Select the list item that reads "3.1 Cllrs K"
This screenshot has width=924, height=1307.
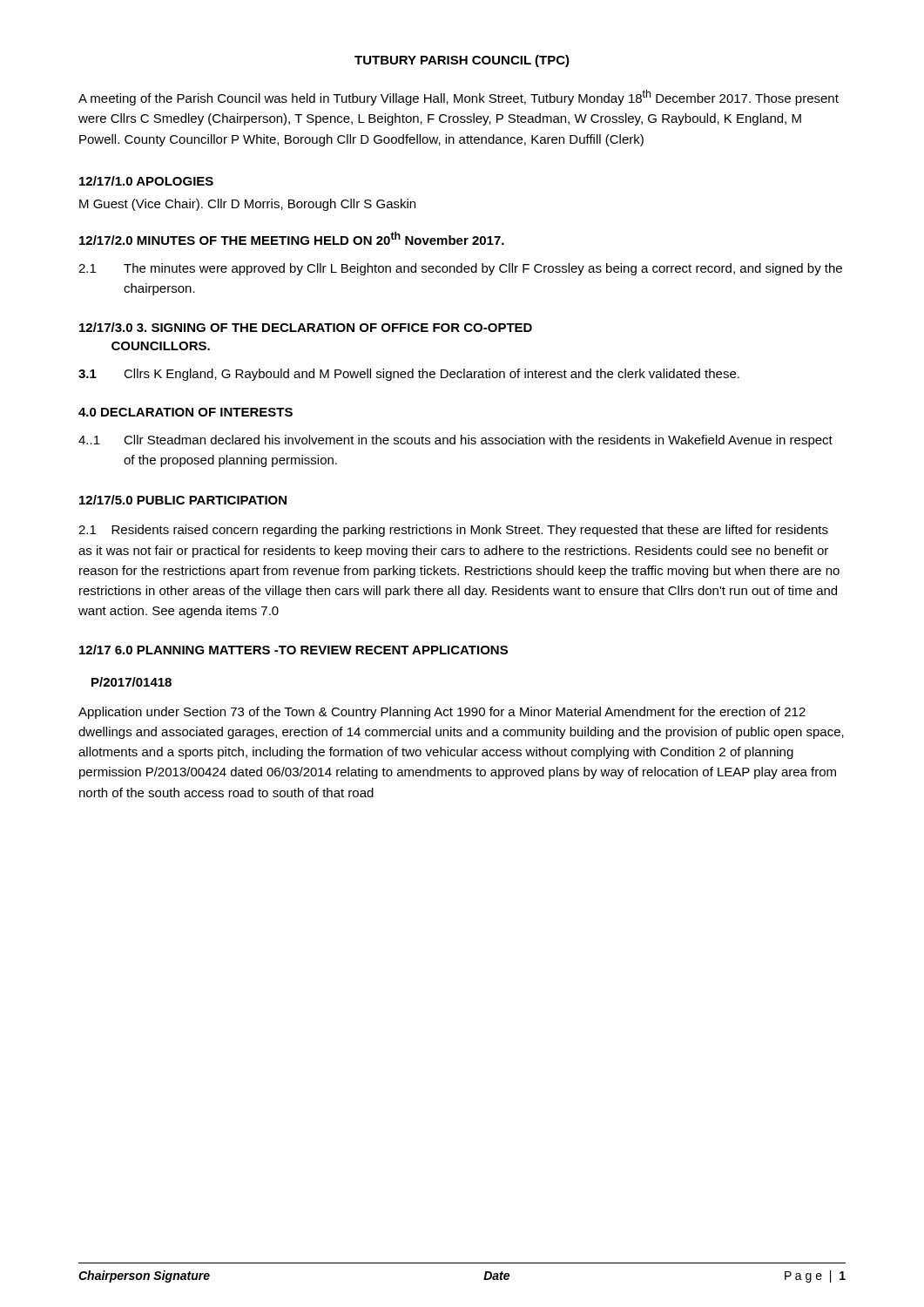pyautogui.click(x=462, y=373)
